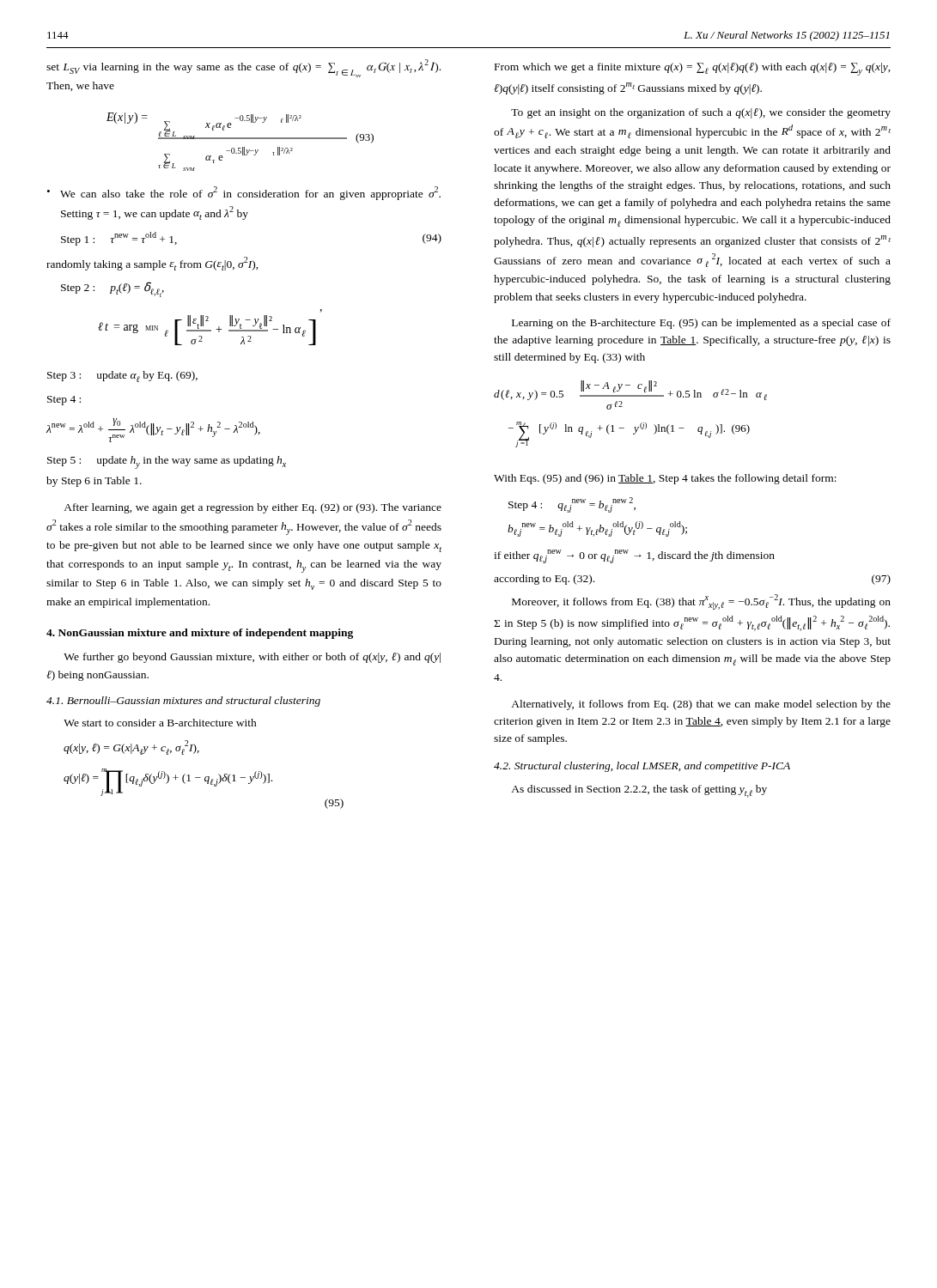The height and width of the screenshot is (1288, 937).
Task: Point to the passage starting "Learning on the B-architecture Eq. (95) can be"
Action: [692, 340]
